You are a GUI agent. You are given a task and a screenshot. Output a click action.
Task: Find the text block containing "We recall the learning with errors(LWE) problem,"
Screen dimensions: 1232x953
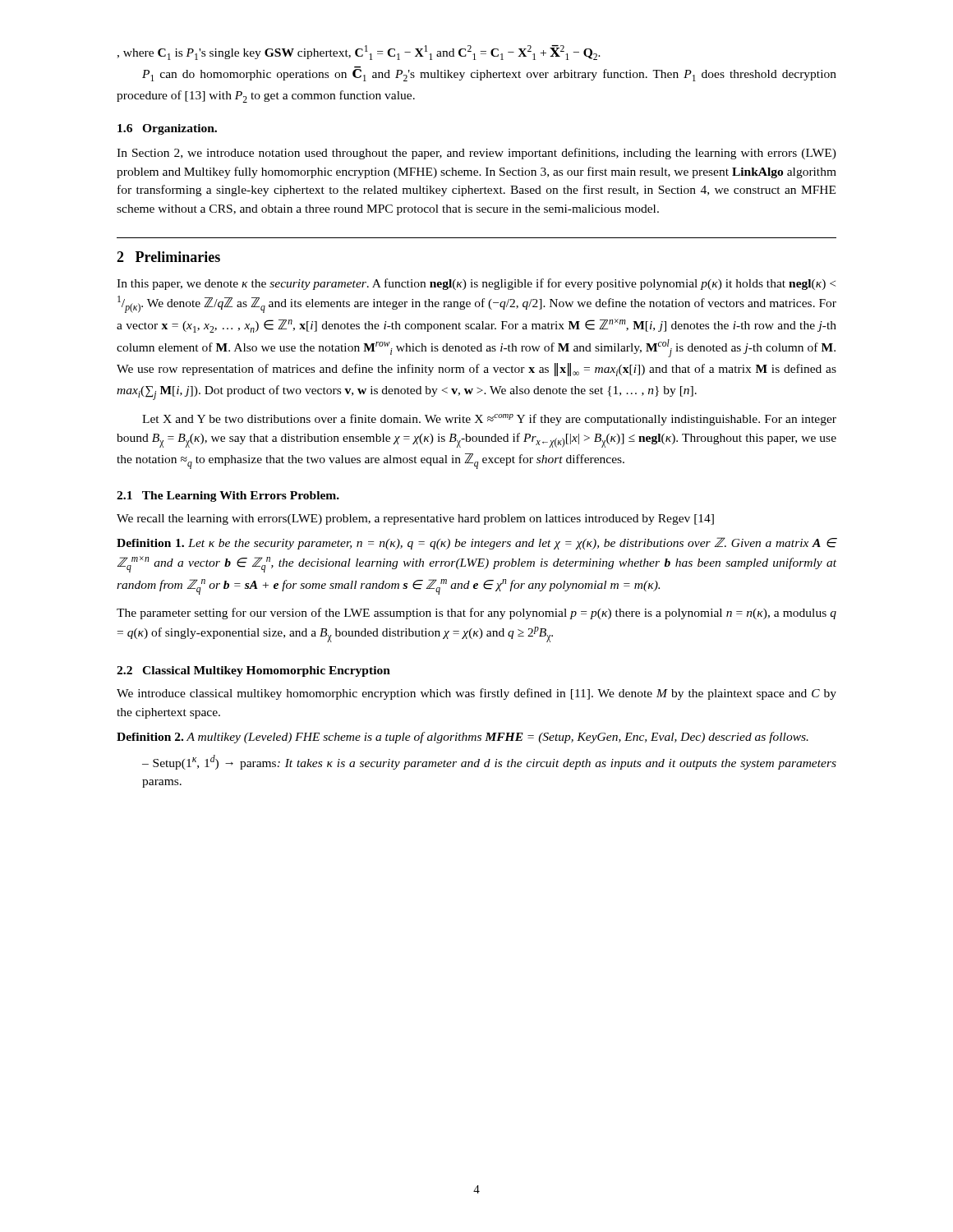pos(476,518)
